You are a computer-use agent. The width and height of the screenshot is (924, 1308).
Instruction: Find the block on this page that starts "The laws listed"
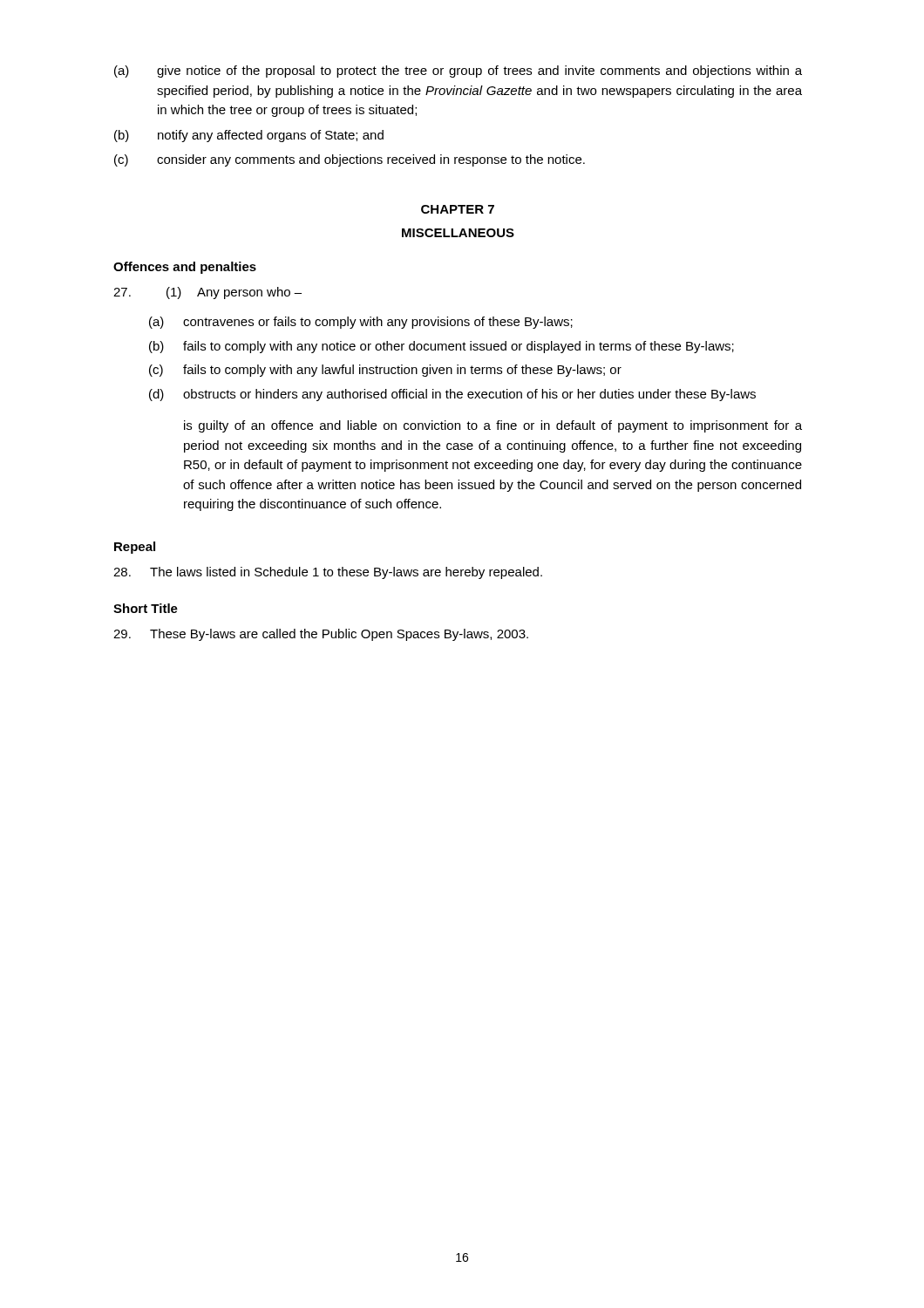pyautogui.click(x=328, y=572)
